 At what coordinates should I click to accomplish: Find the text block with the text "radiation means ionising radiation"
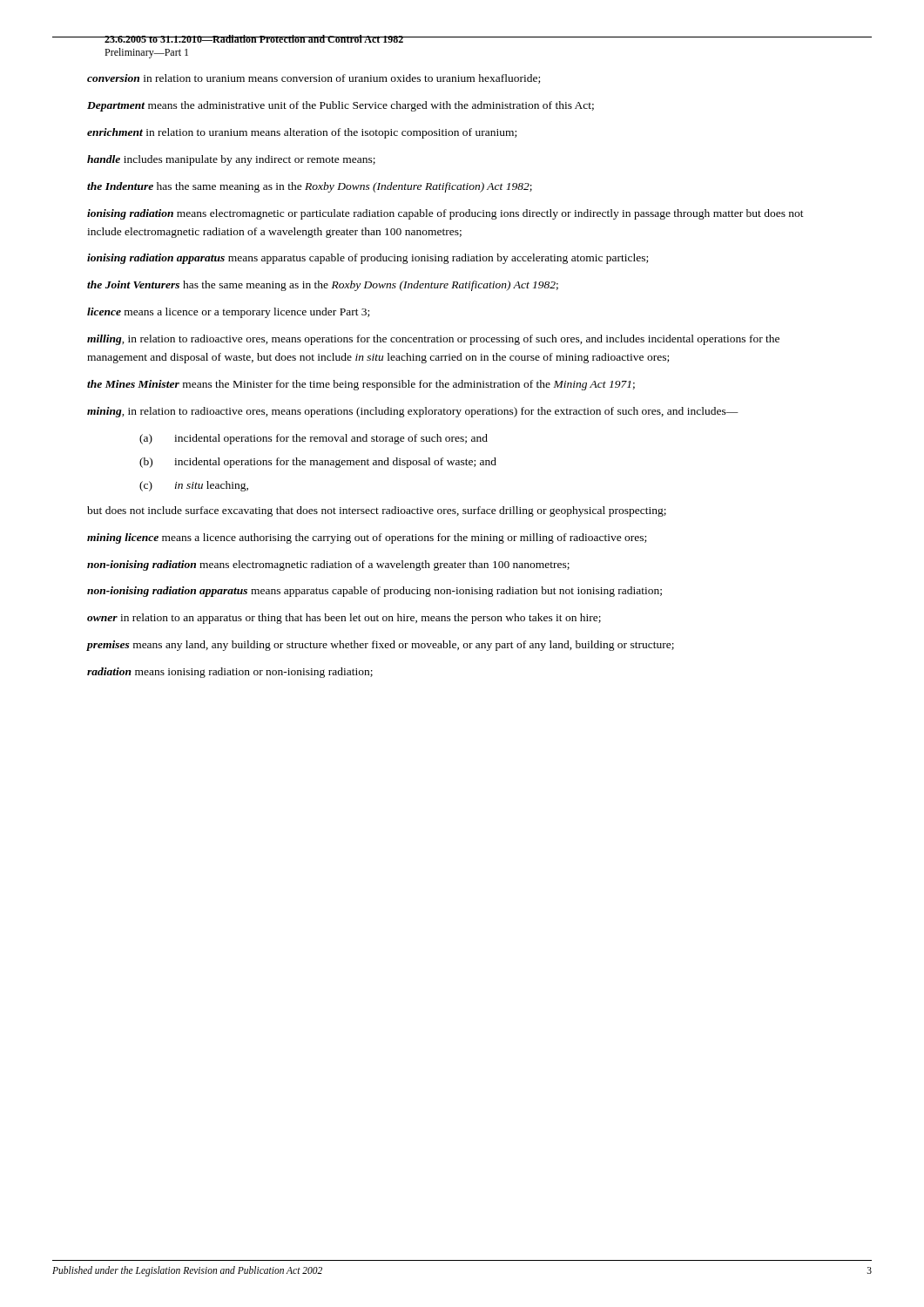[230, 672]
